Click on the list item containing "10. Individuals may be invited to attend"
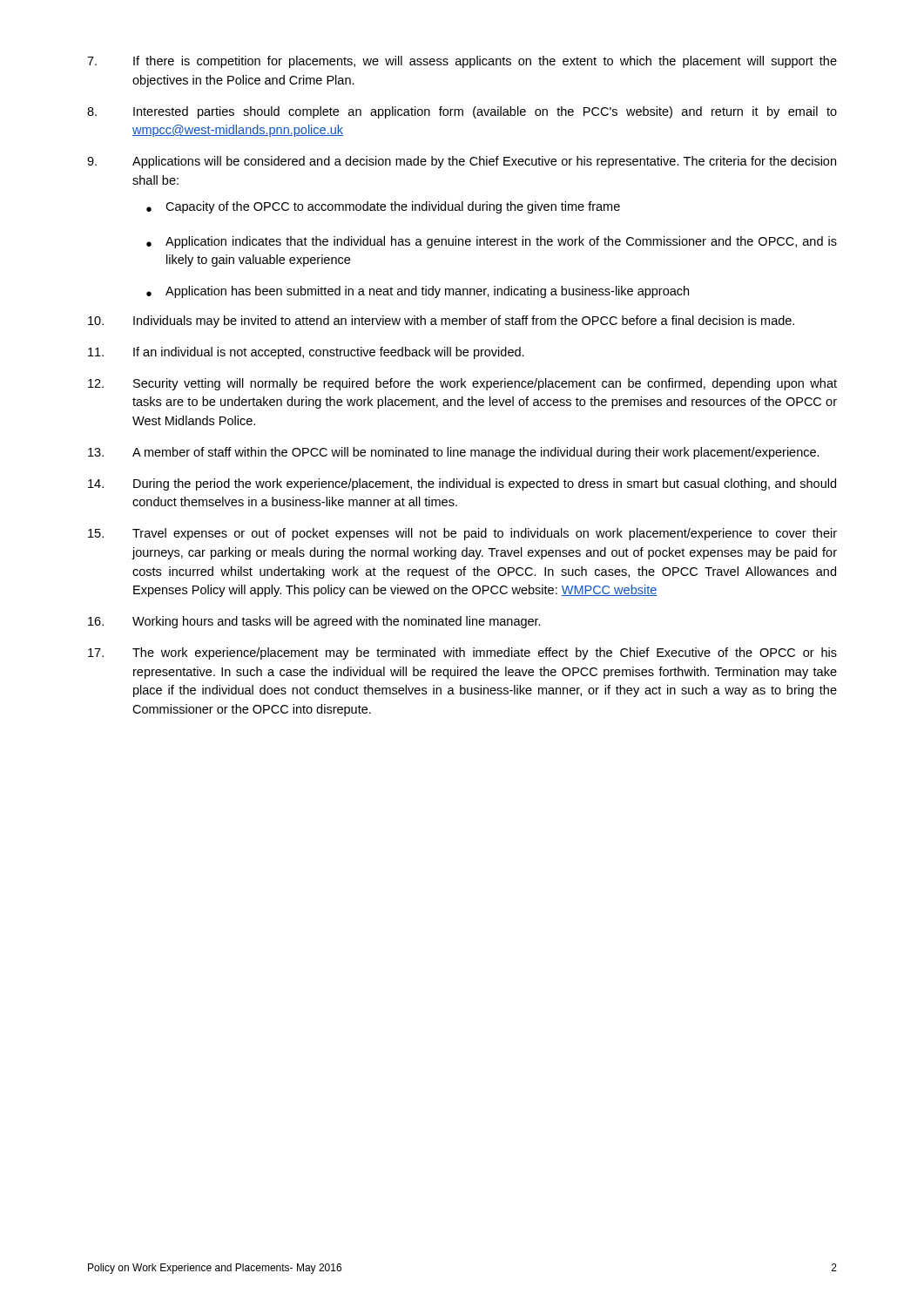 (x=462, y=321)
